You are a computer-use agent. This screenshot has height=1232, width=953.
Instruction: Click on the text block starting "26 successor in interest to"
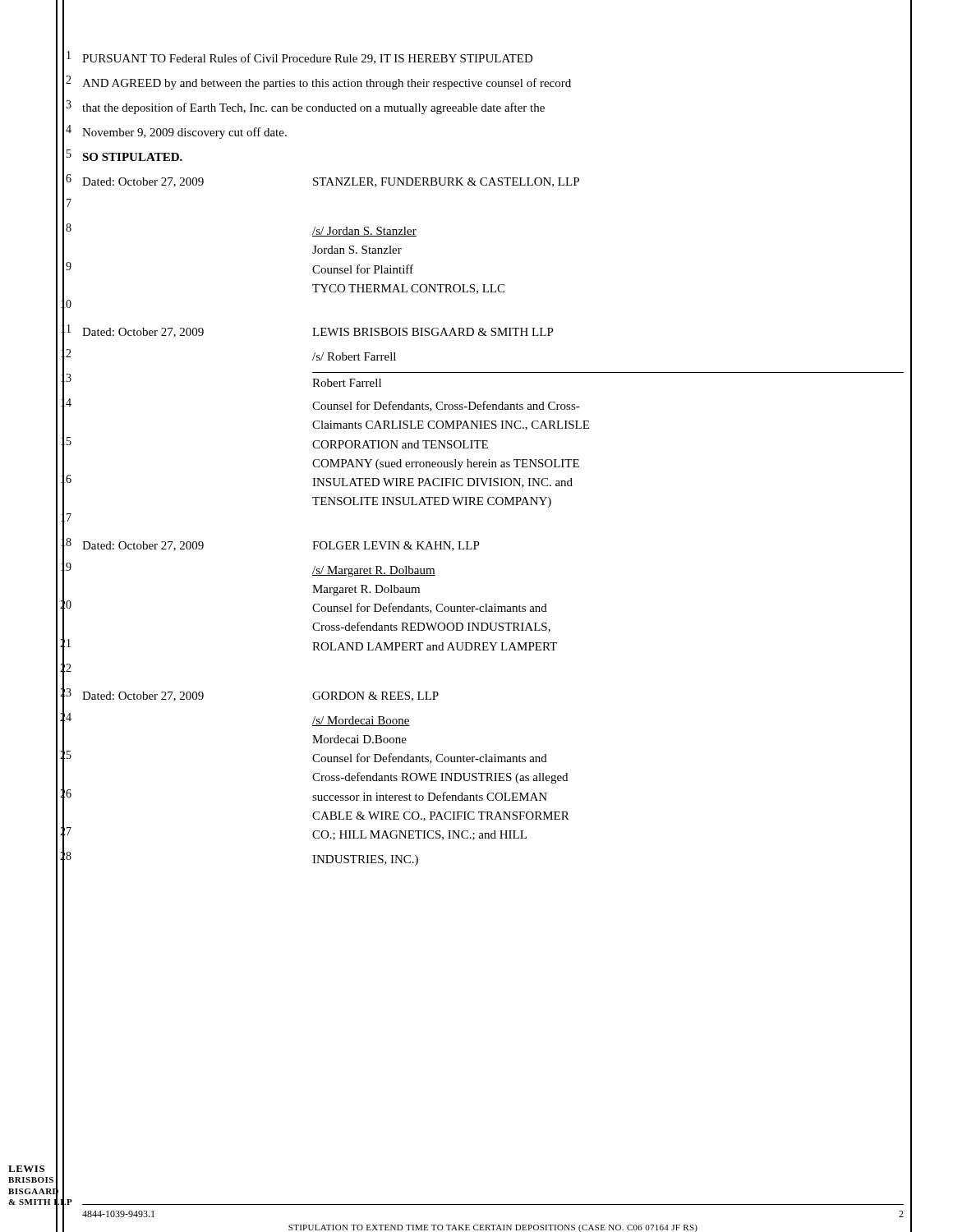(x=493, y=806)
